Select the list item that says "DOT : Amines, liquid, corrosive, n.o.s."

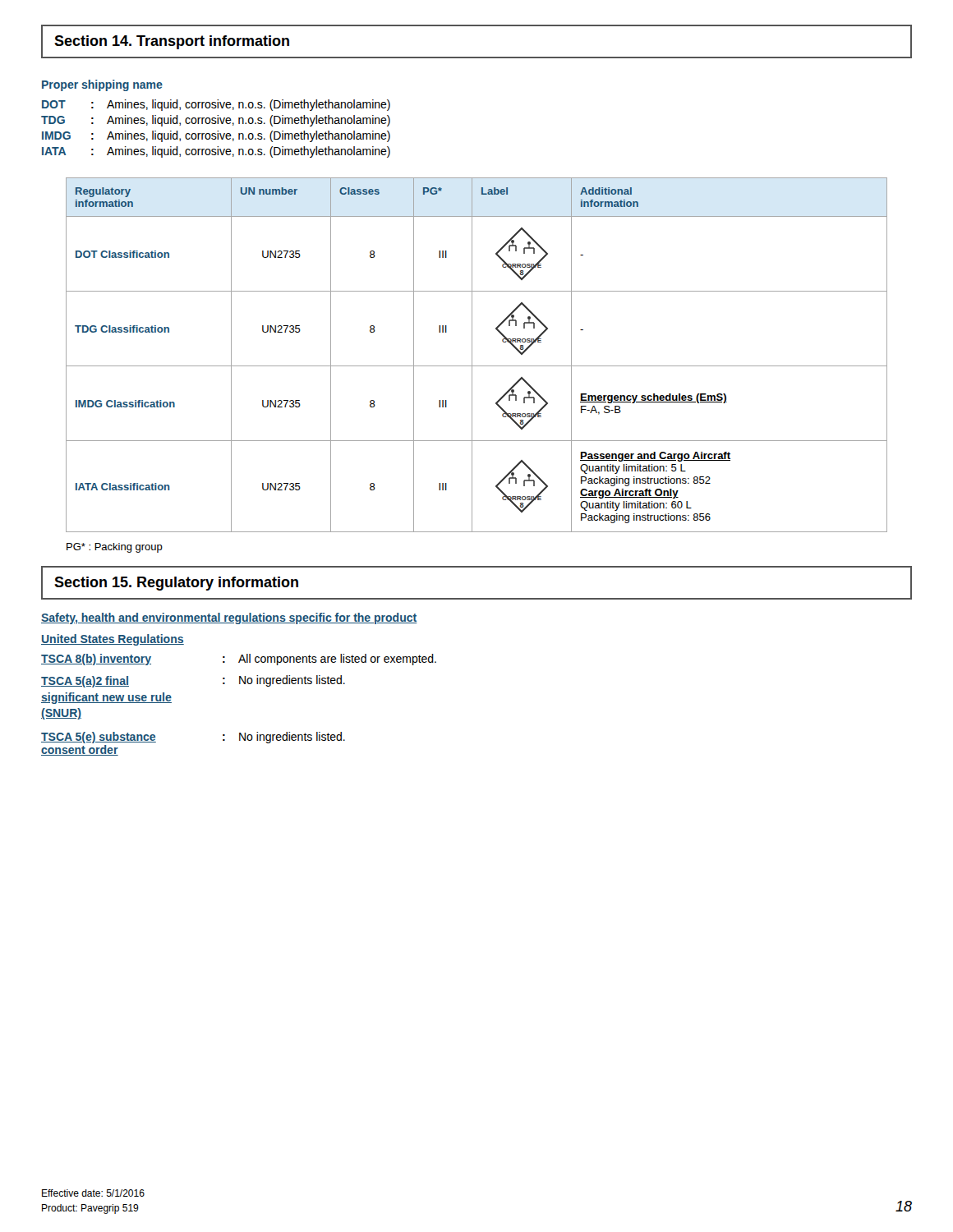(216, 104)
